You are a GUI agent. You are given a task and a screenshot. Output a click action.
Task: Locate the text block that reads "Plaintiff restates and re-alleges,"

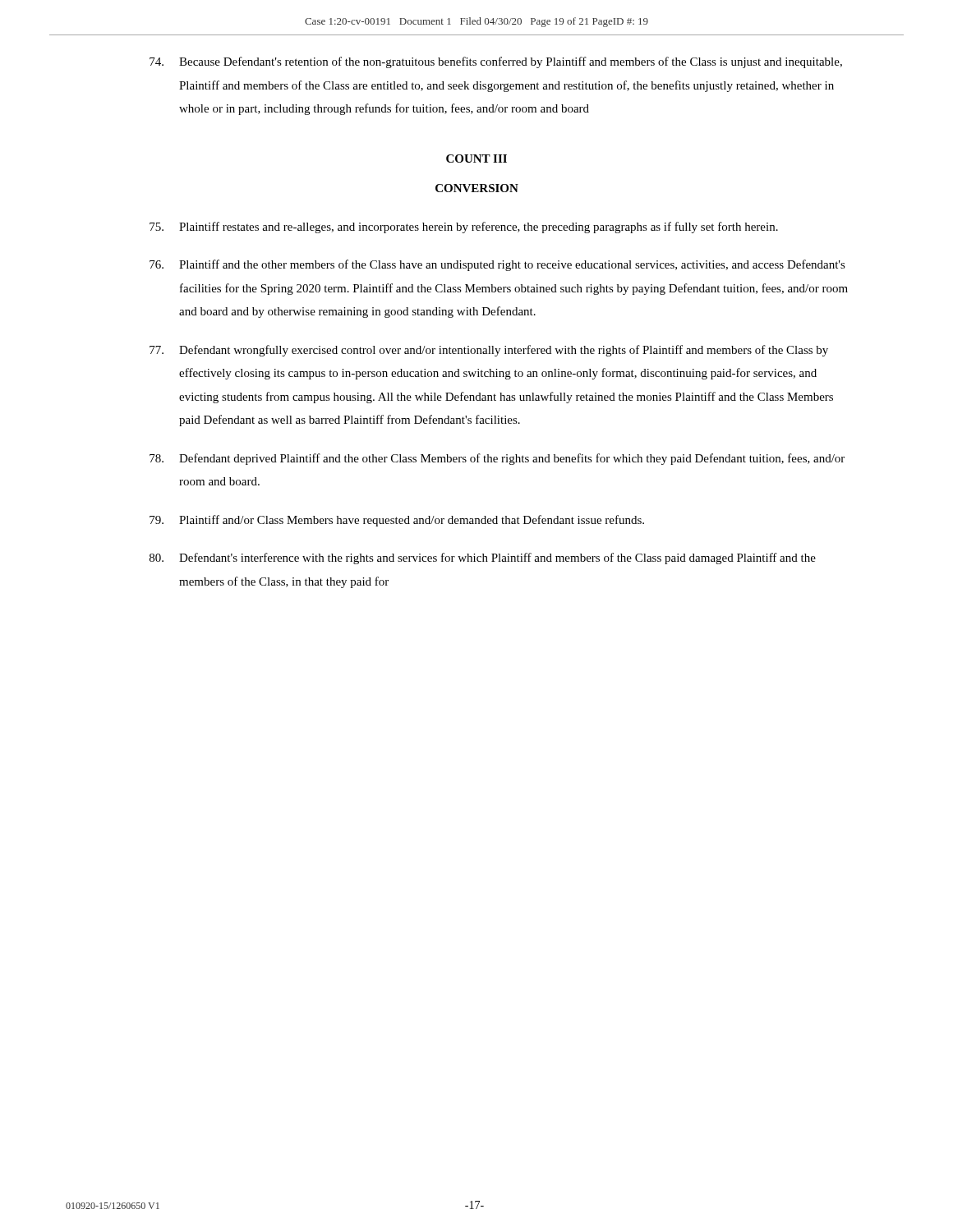[476, 226]
